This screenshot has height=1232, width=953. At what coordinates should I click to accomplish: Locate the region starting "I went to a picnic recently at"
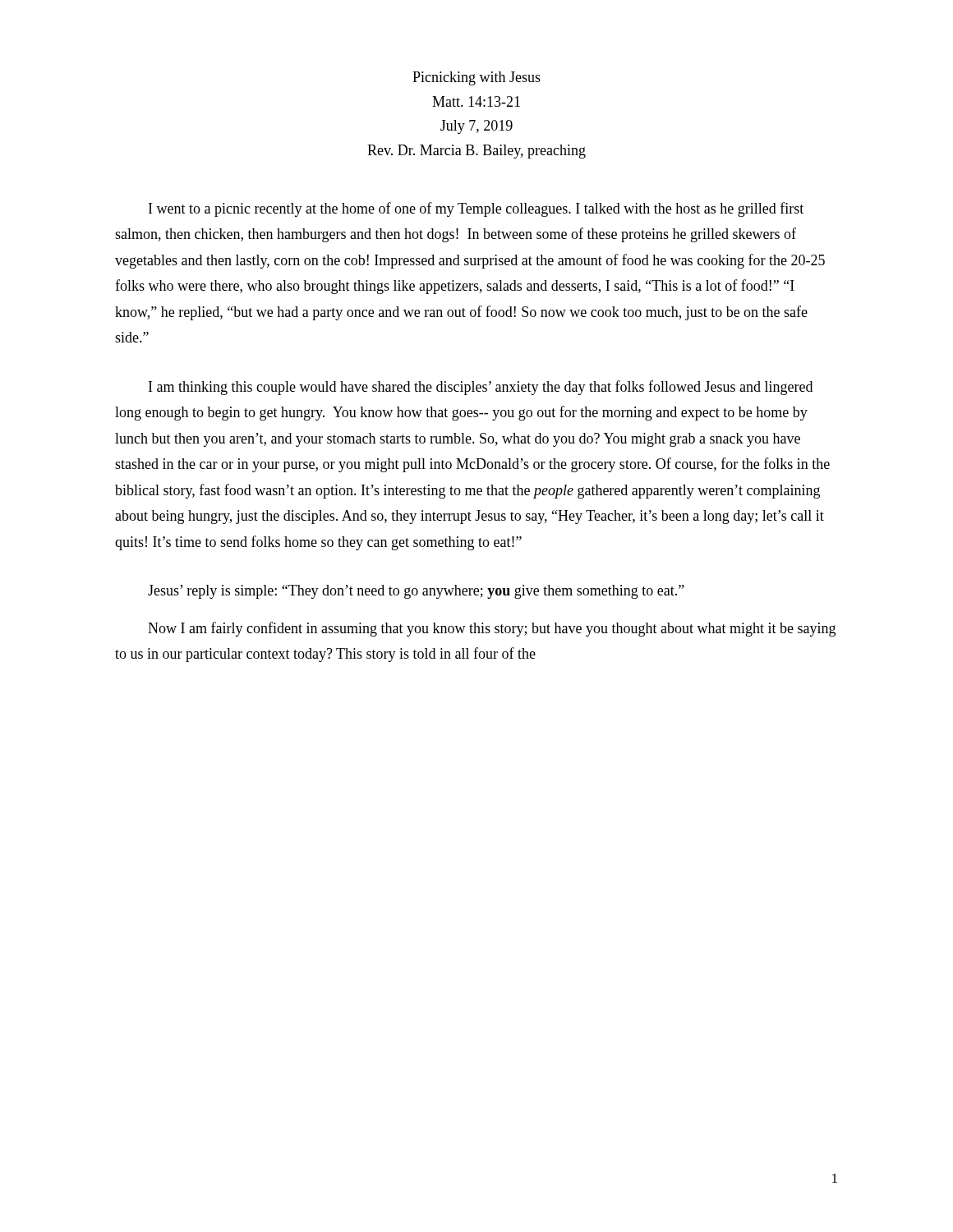470,273
